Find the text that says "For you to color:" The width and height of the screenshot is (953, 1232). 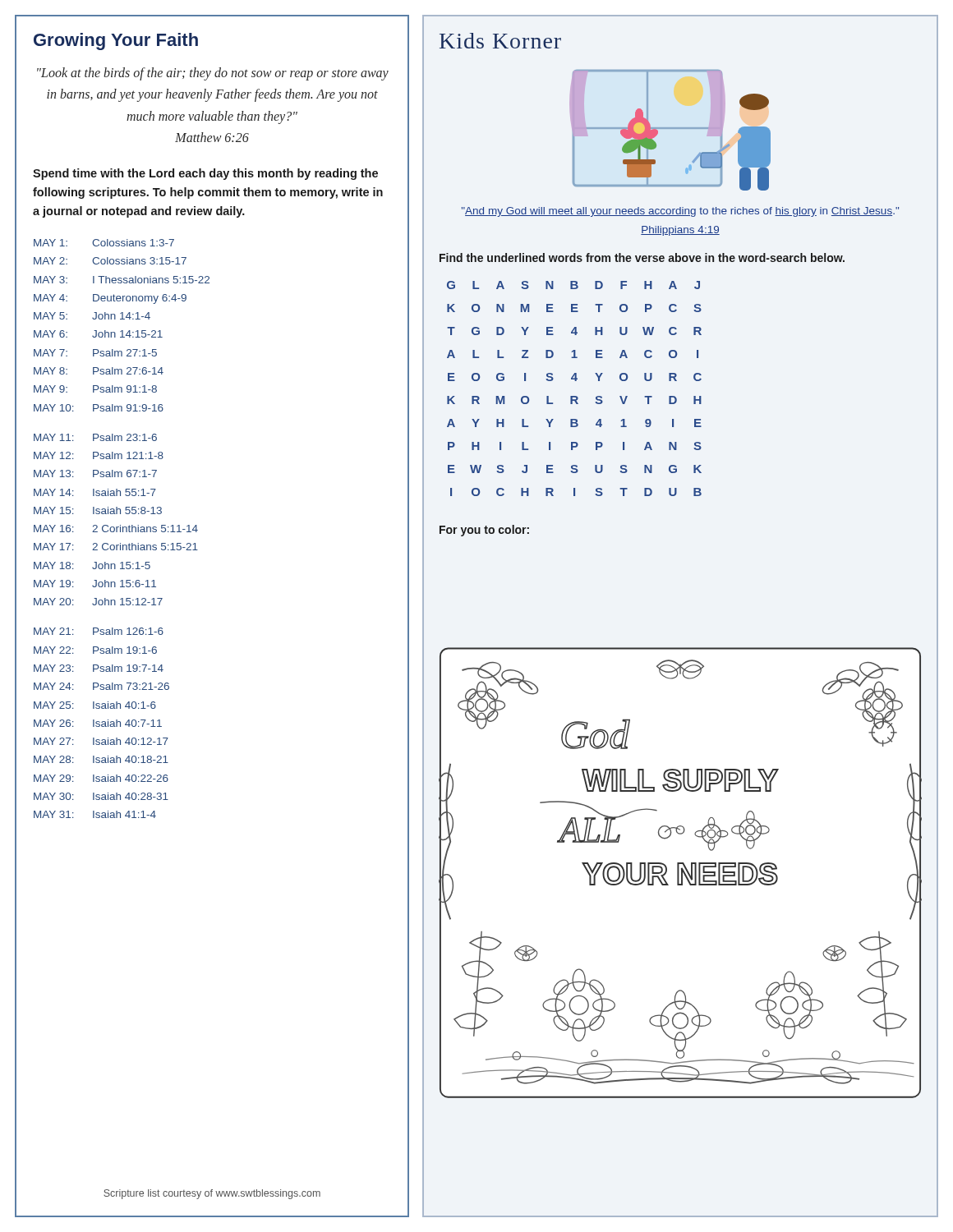484,530
